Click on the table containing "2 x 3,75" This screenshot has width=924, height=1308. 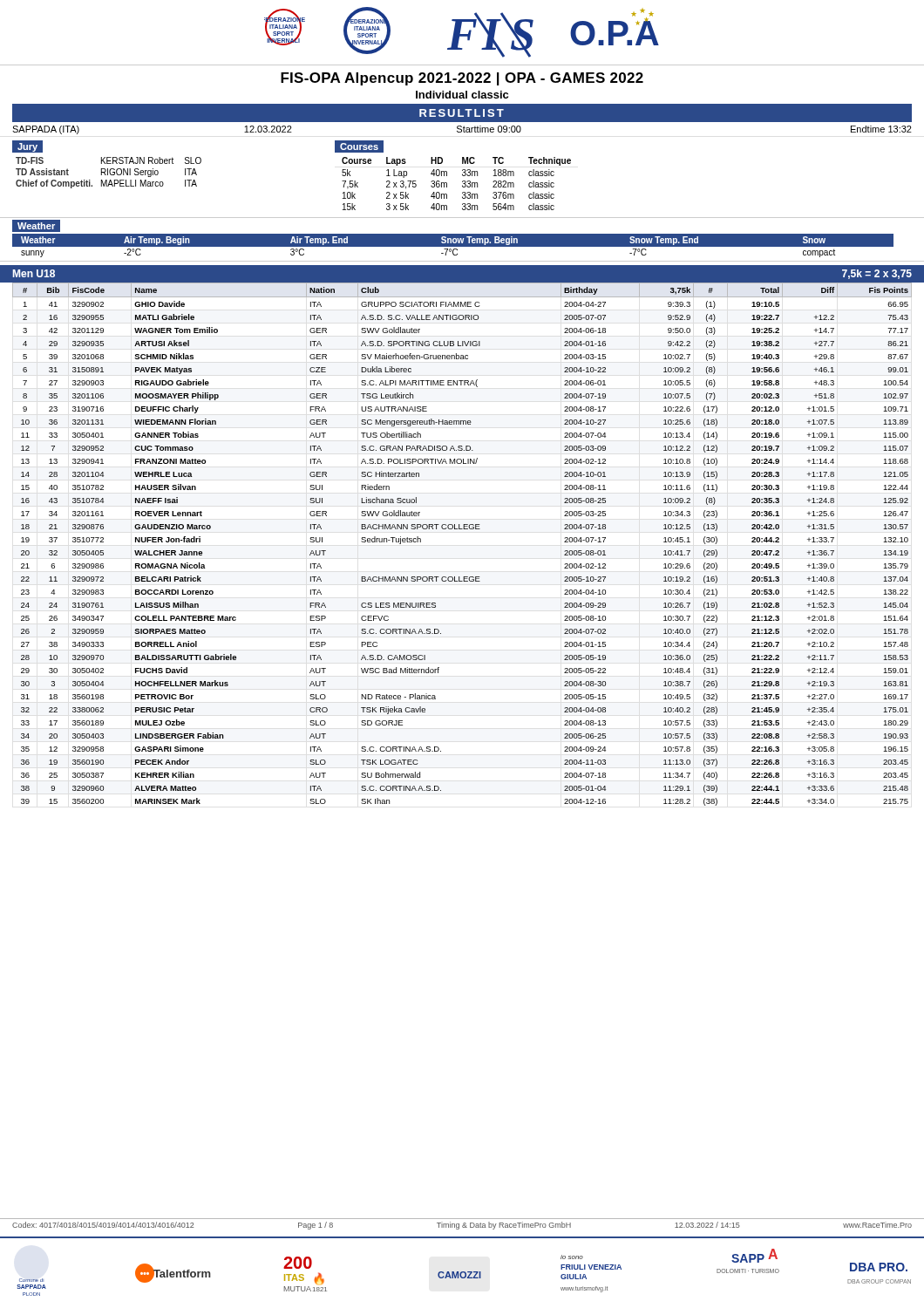click(x=623, y=177)
